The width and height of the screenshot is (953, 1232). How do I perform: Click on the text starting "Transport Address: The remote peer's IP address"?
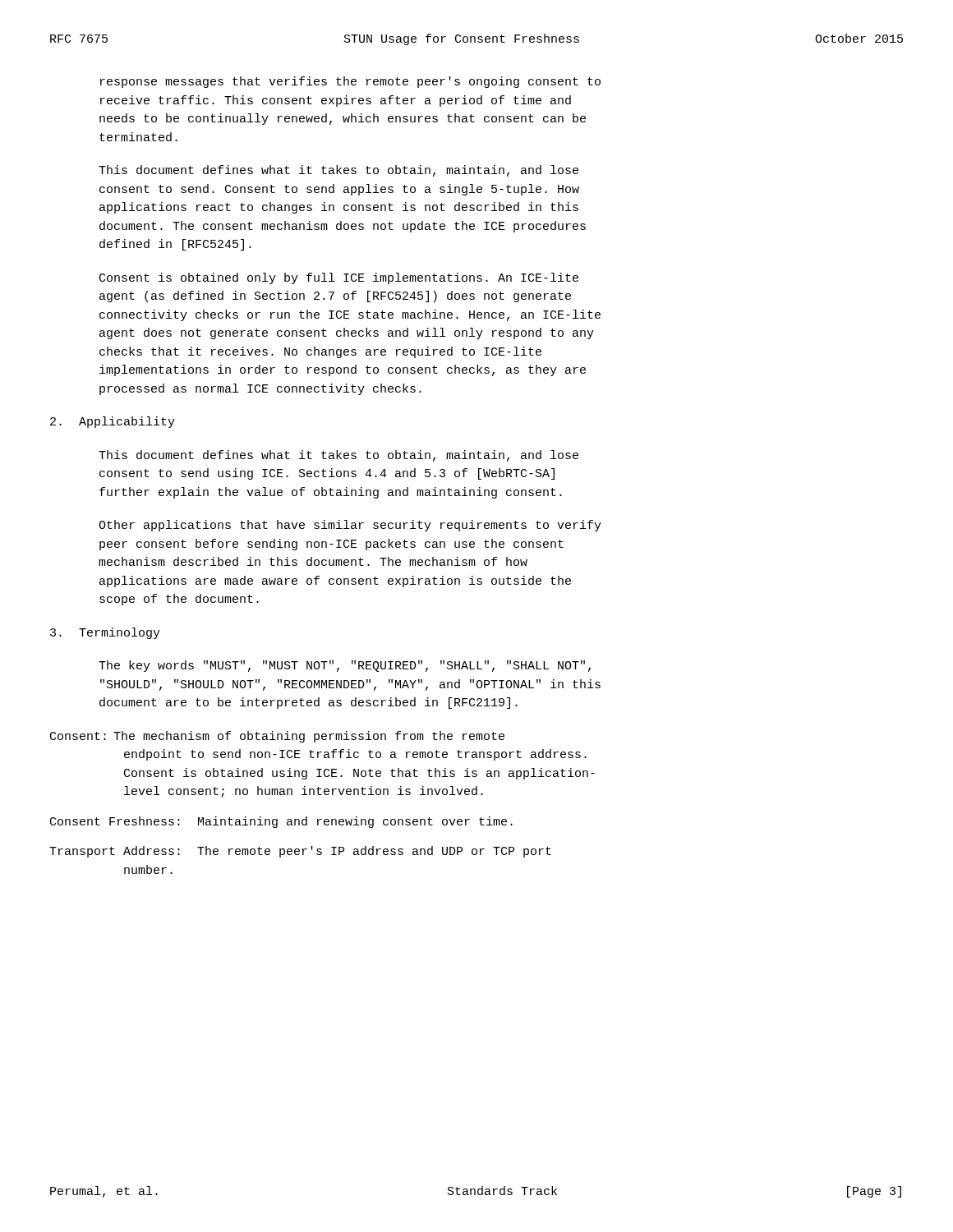301,861
